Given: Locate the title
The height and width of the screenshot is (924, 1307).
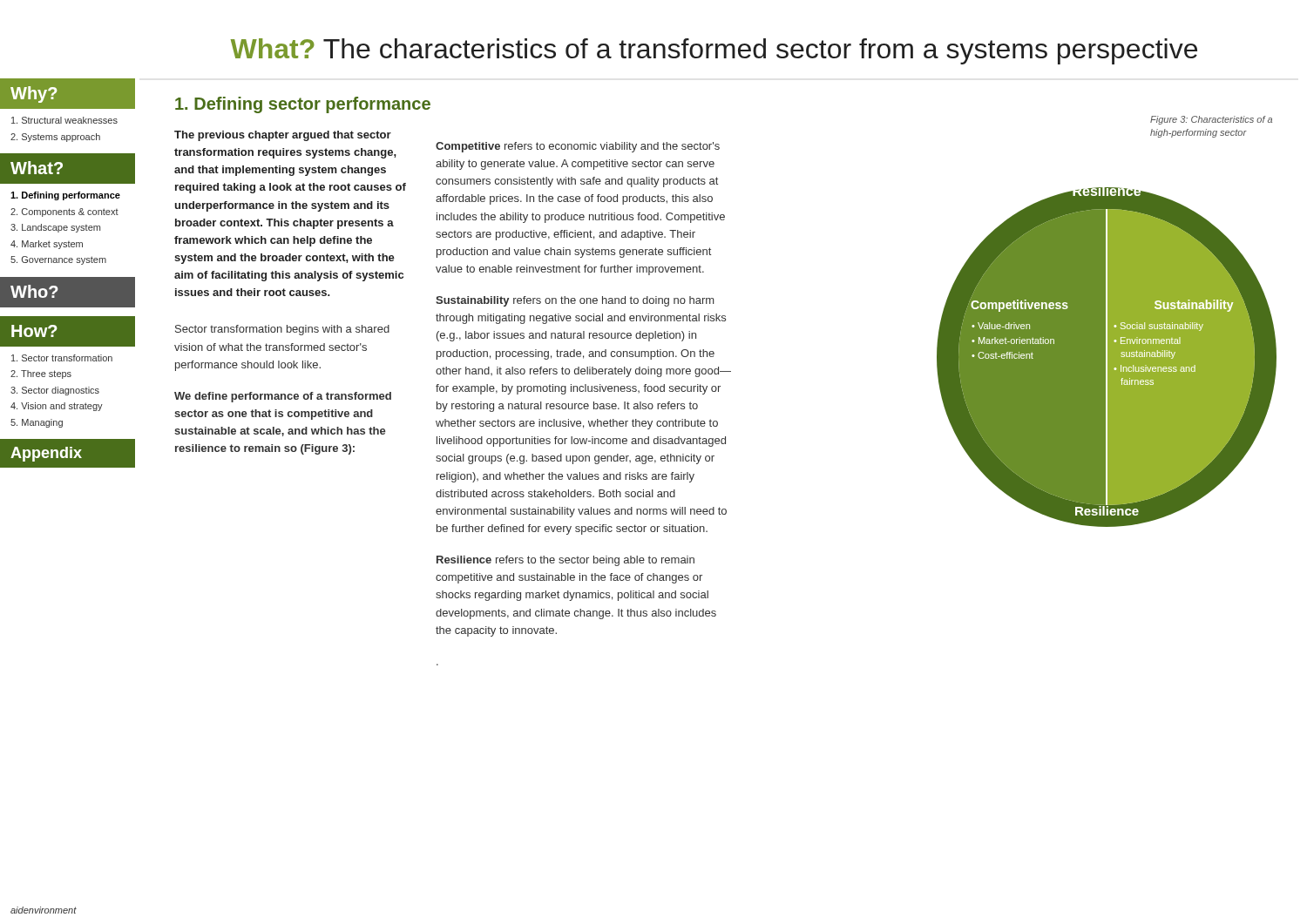Looking at the screenshot, I should pos(714,49).
